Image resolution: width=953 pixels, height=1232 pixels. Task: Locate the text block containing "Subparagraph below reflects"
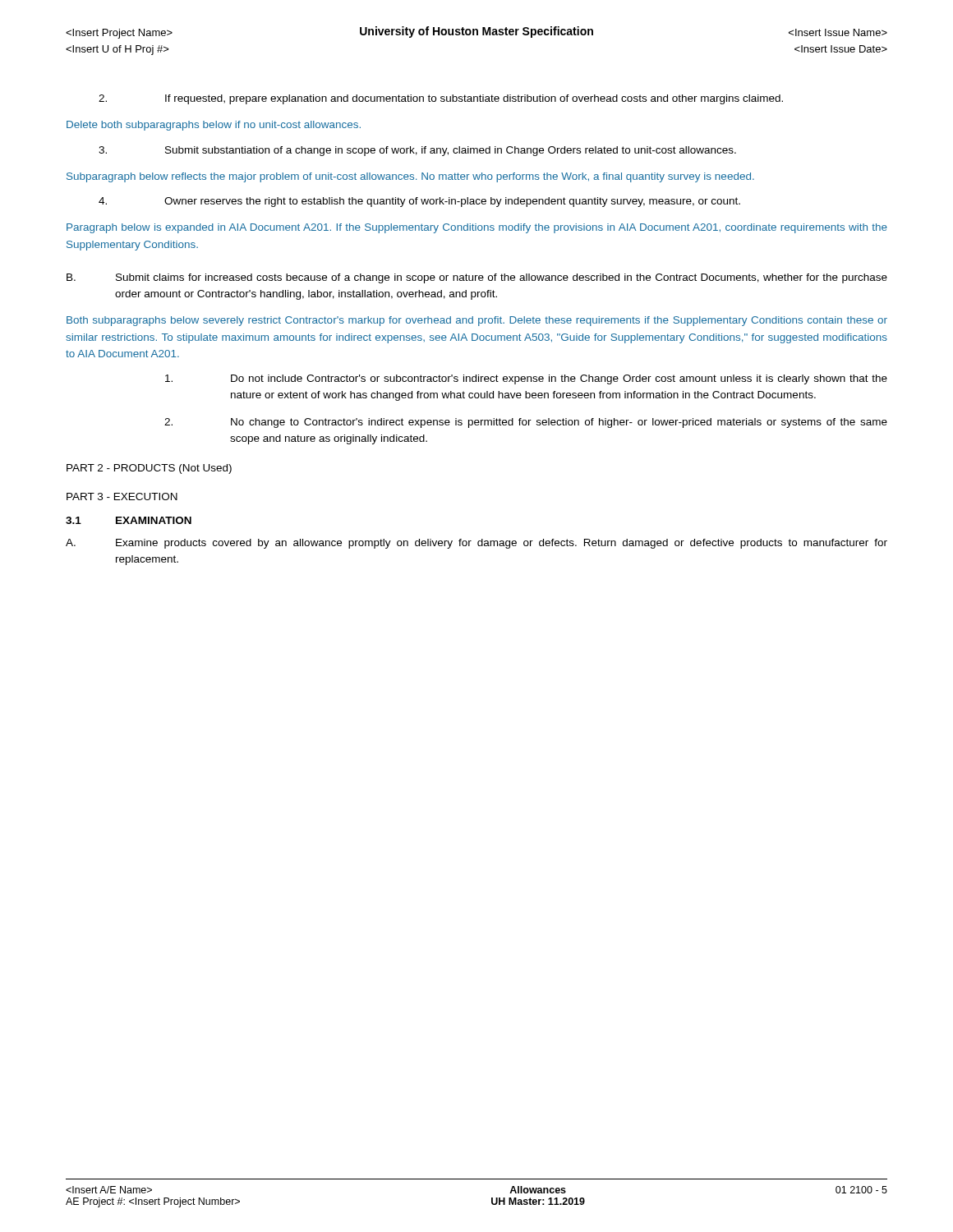point(410,176)
